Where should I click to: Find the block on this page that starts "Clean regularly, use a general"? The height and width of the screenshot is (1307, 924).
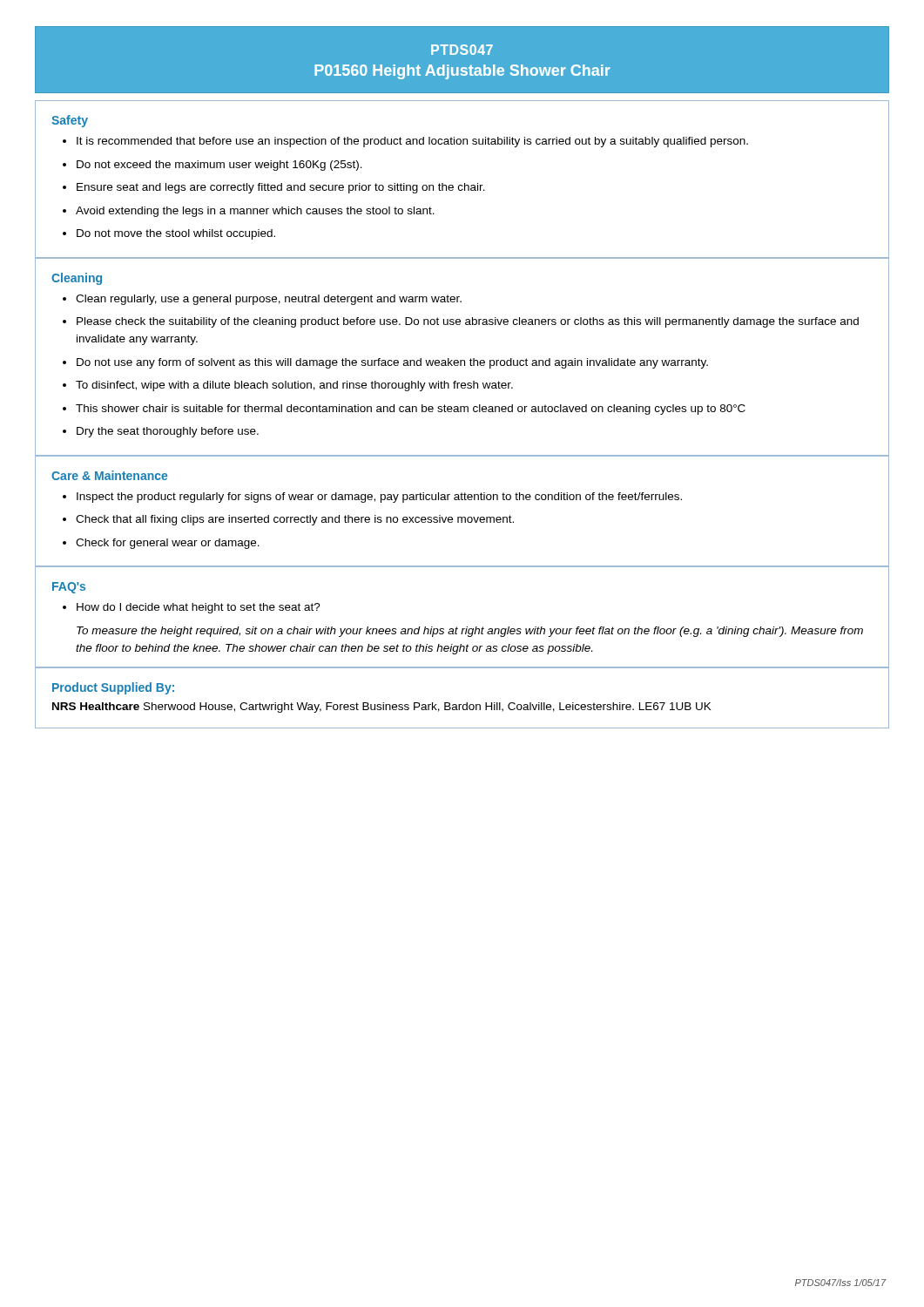(x=269, y=298)
